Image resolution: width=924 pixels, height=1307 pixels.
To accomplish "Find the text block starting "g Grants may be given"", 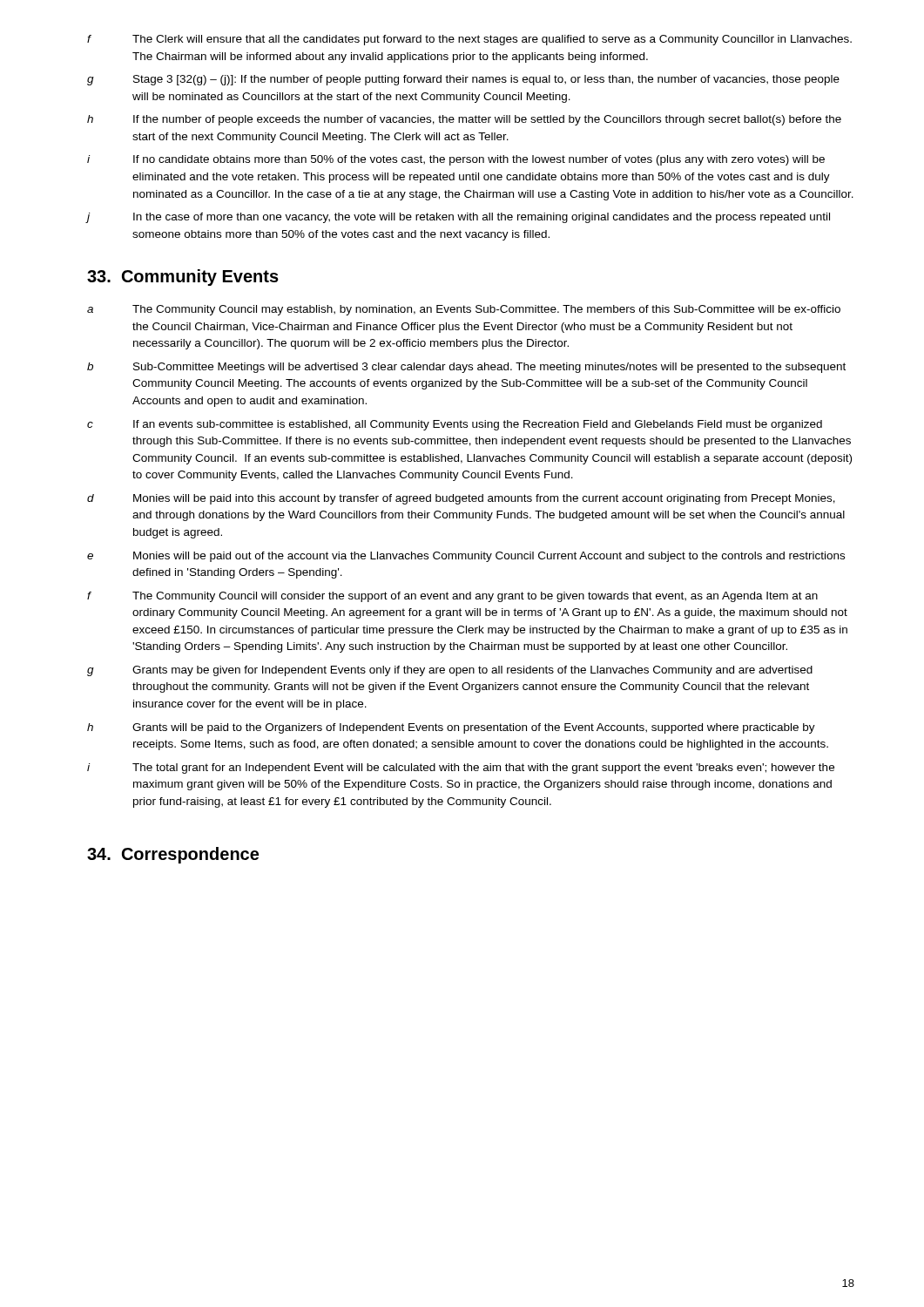I will pyautogui.click(x=471, y=687).
